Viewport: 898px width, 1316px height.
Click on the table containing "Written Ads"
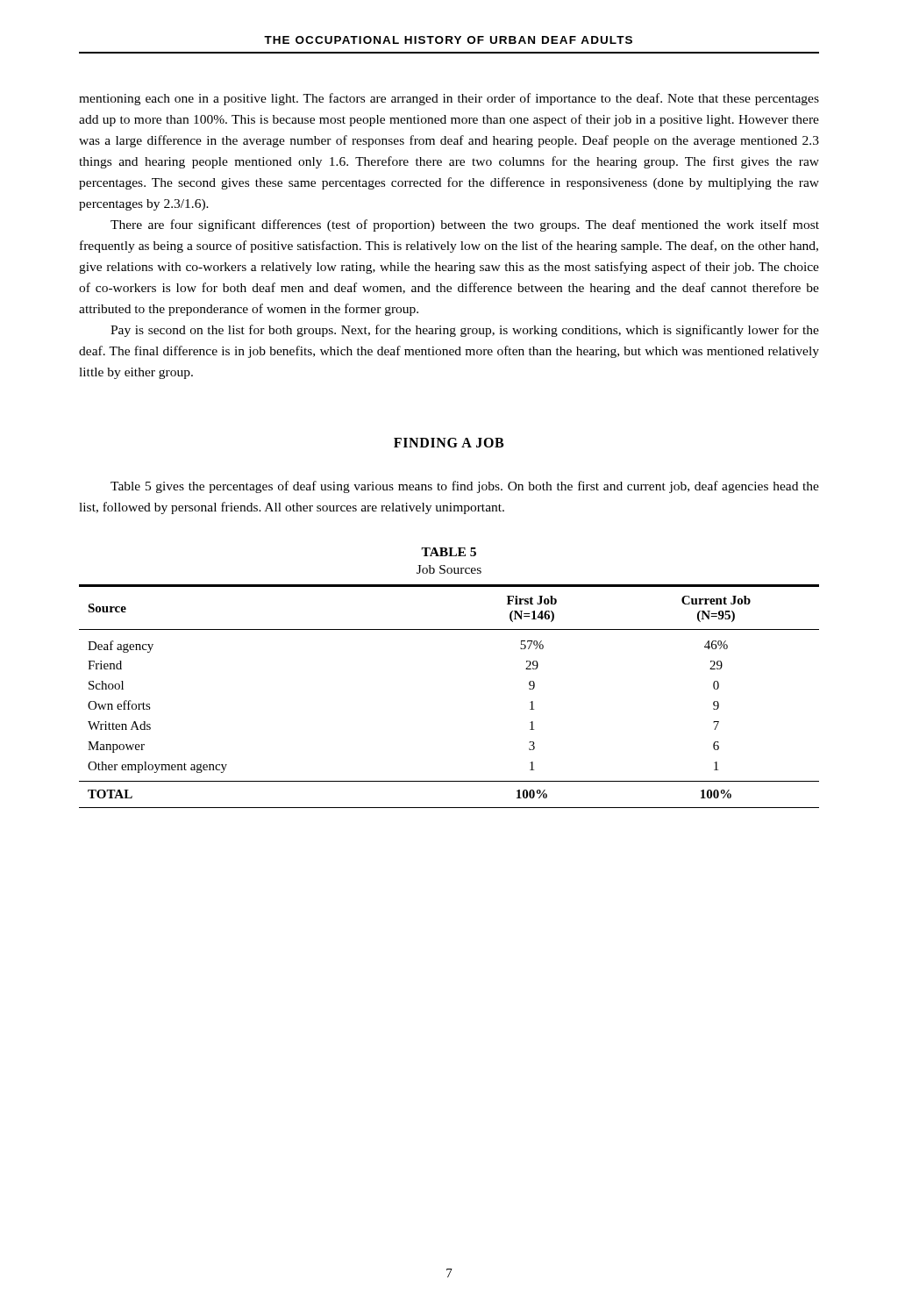[x=449, y=696]
